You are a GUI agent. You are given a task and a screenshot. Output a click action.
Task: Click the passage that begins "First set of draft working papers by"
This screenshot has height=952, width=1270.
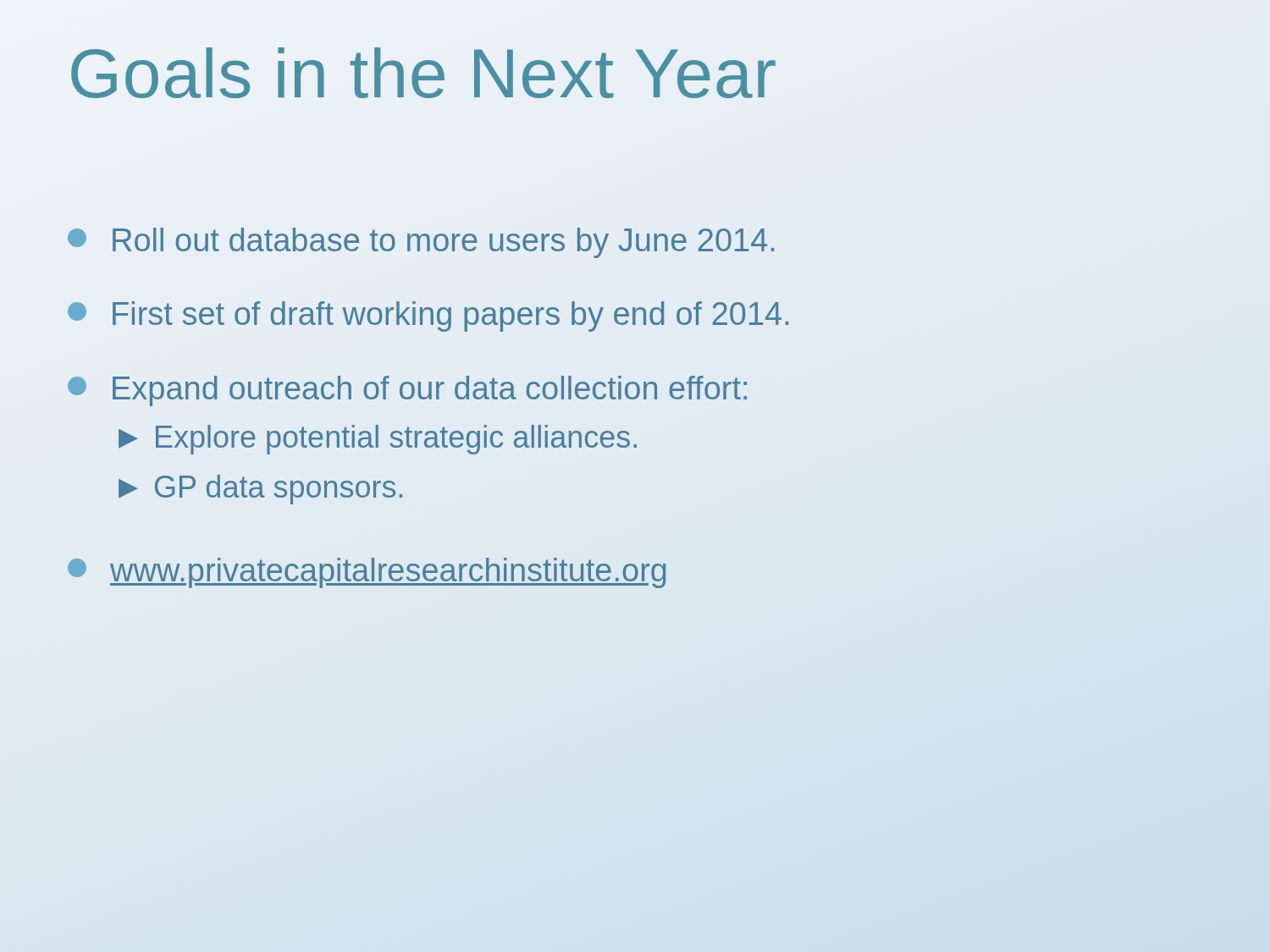click(635, 315)
